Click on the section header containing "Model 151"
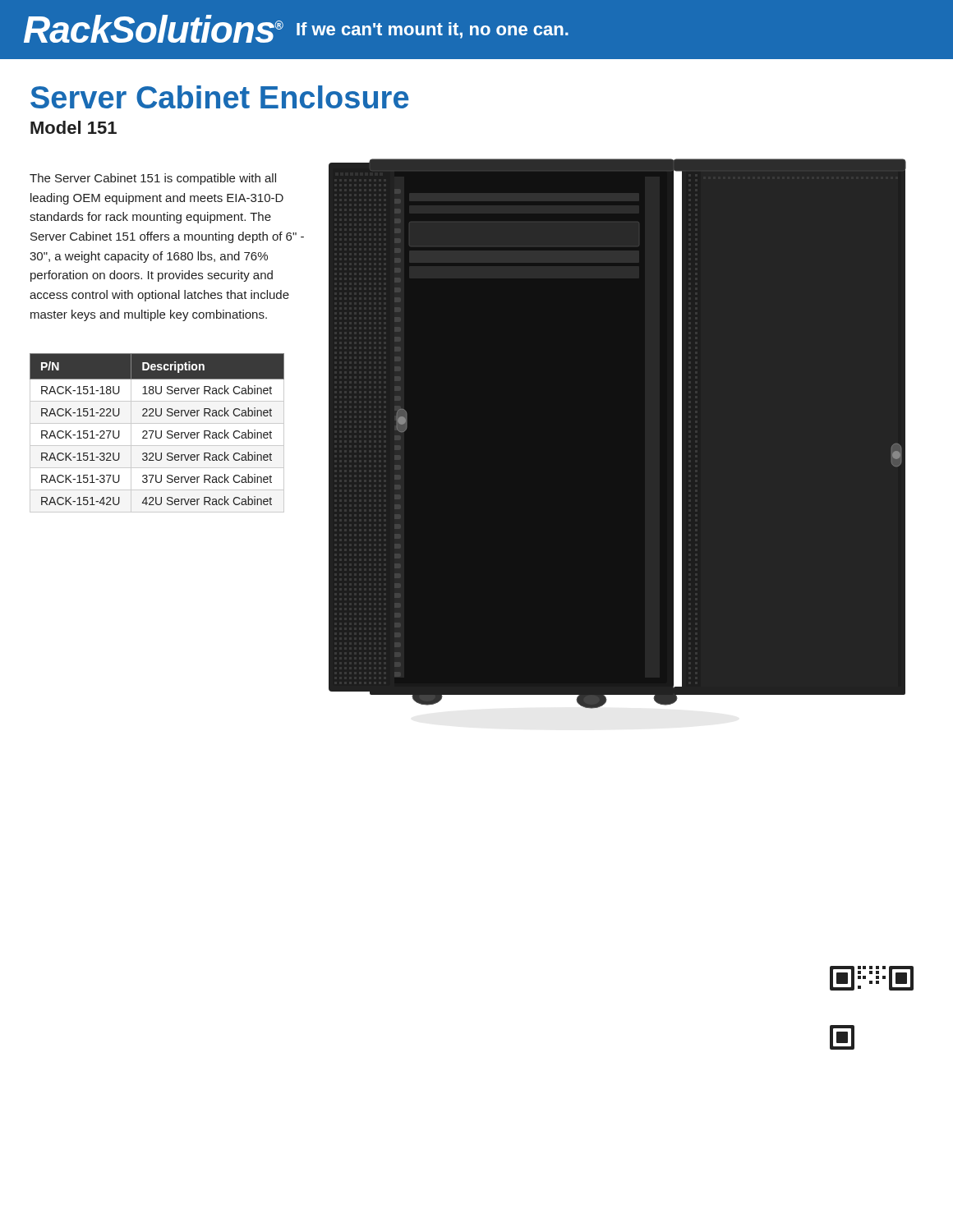 (74, 127)
